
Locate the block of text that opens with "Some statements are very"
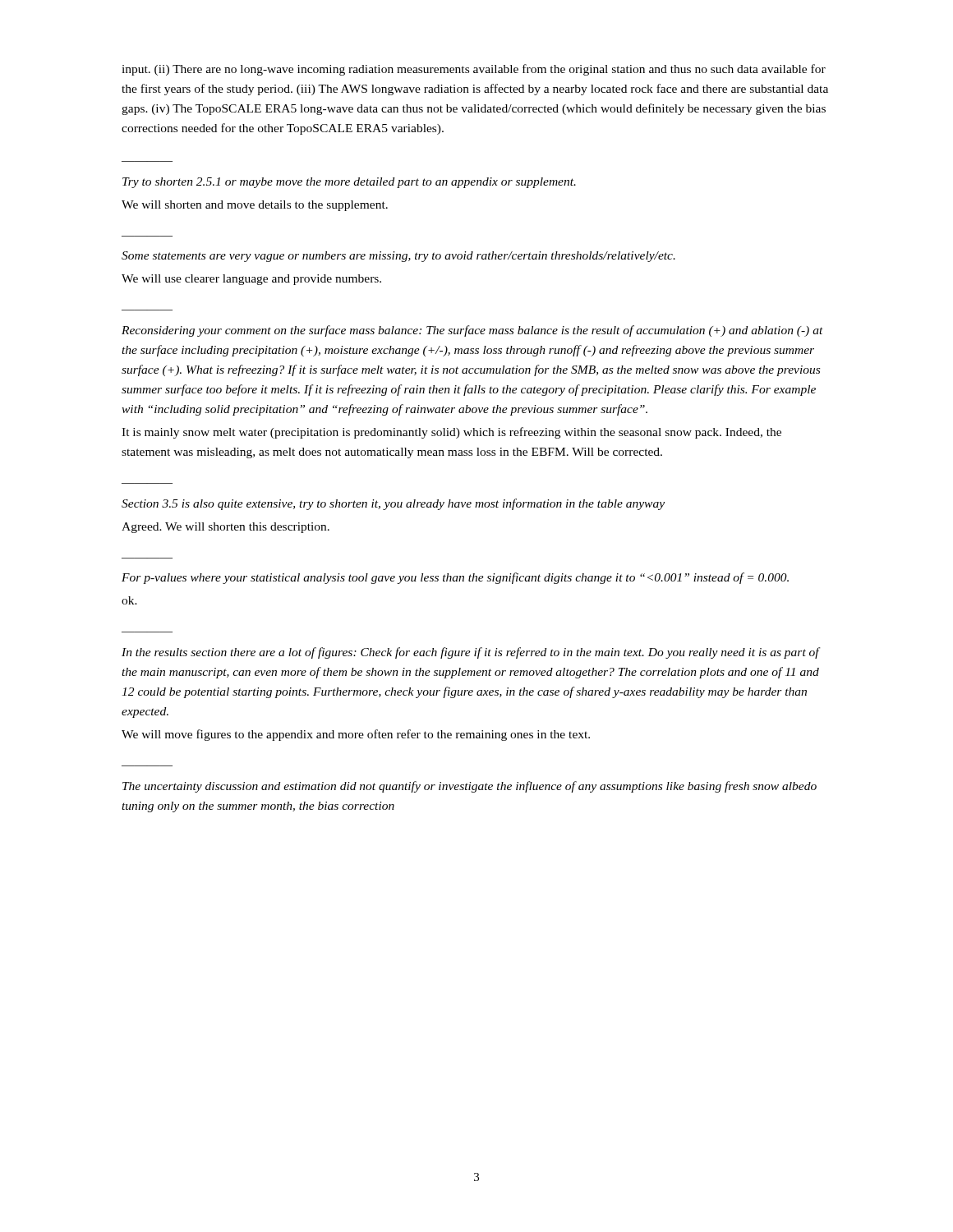pos(476,256)
